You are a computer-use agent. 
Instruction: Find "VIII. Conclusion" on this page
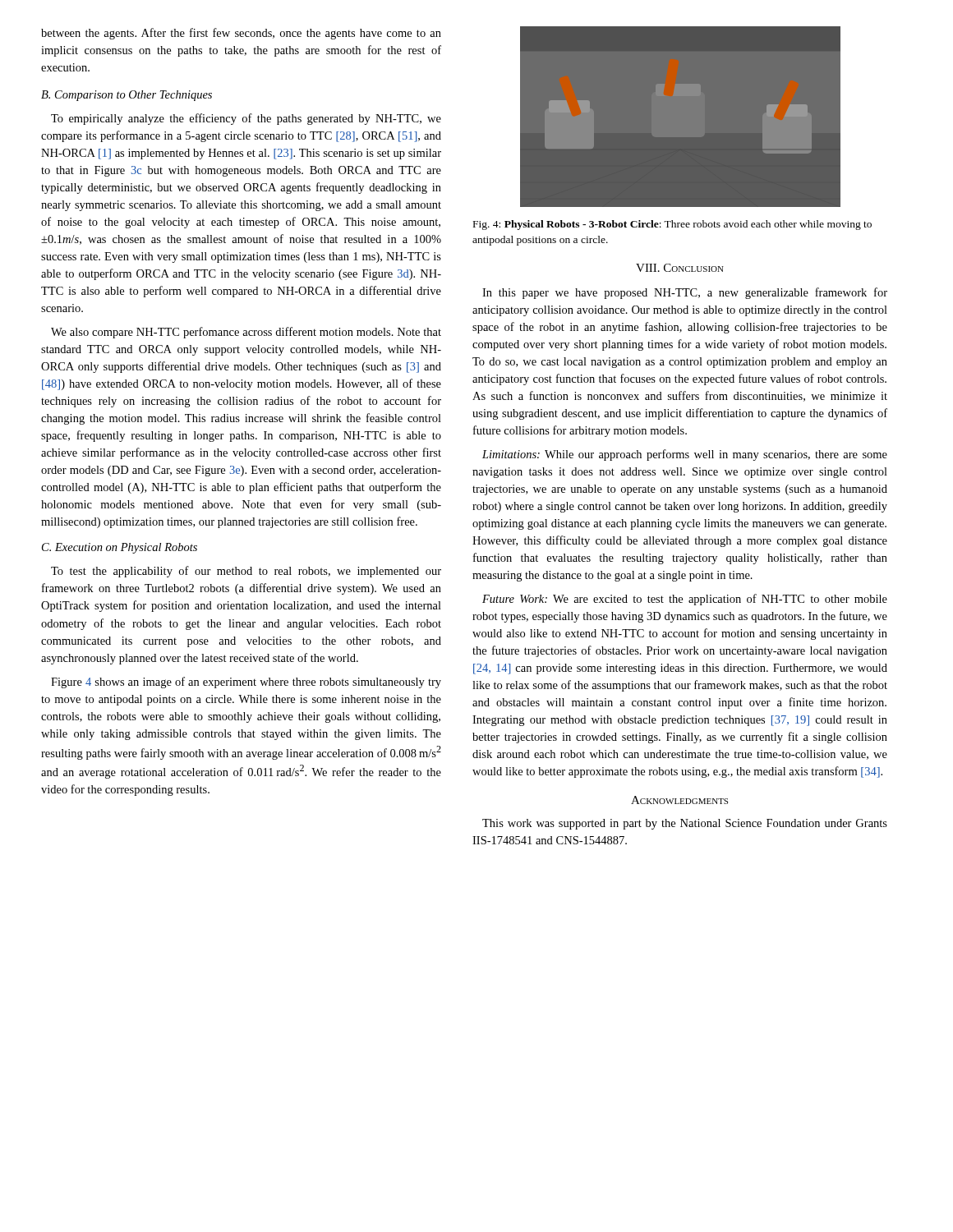tap(680, 268)
